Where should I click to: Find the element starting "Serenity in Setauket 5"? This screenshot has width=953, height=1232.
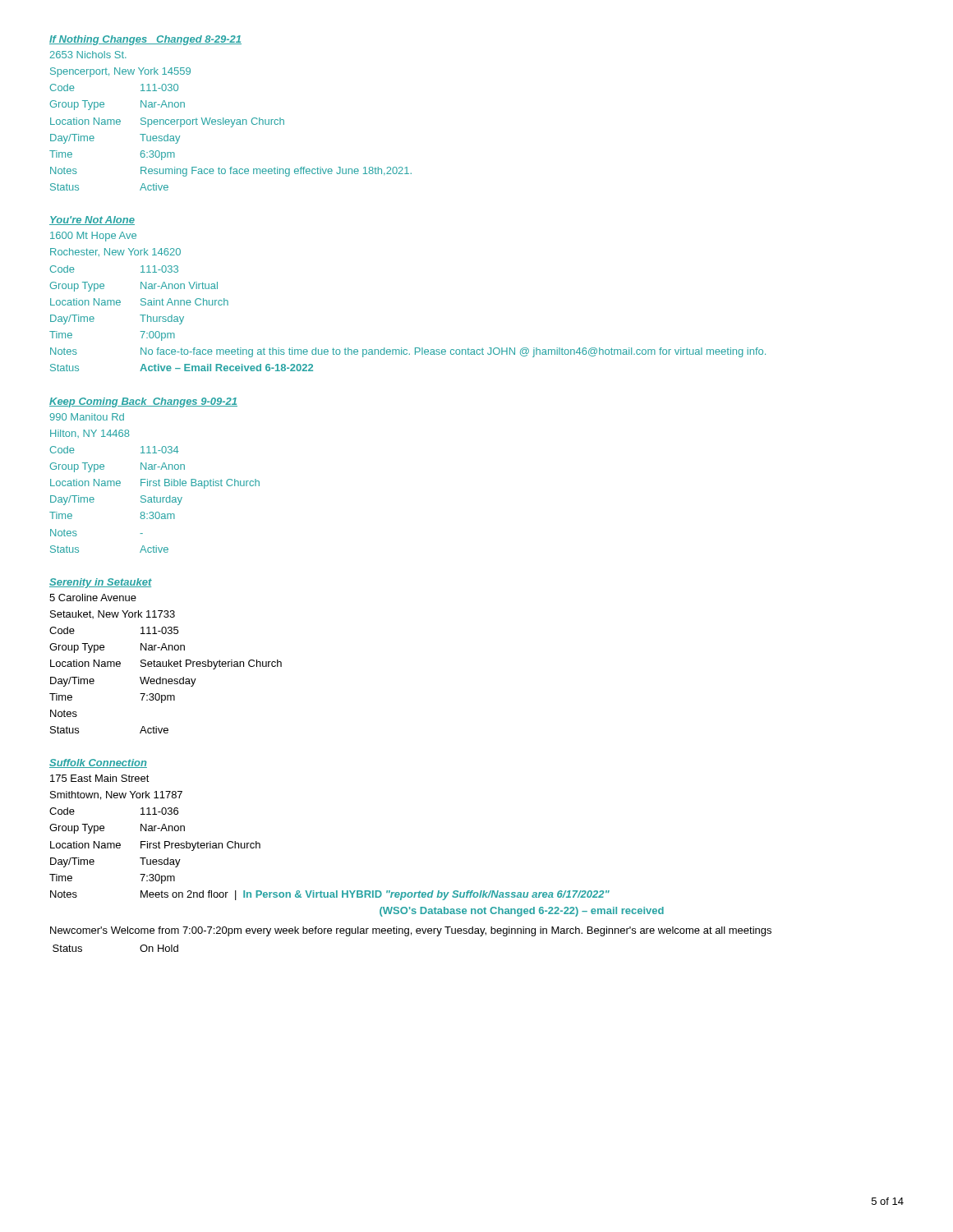[101, 583]
